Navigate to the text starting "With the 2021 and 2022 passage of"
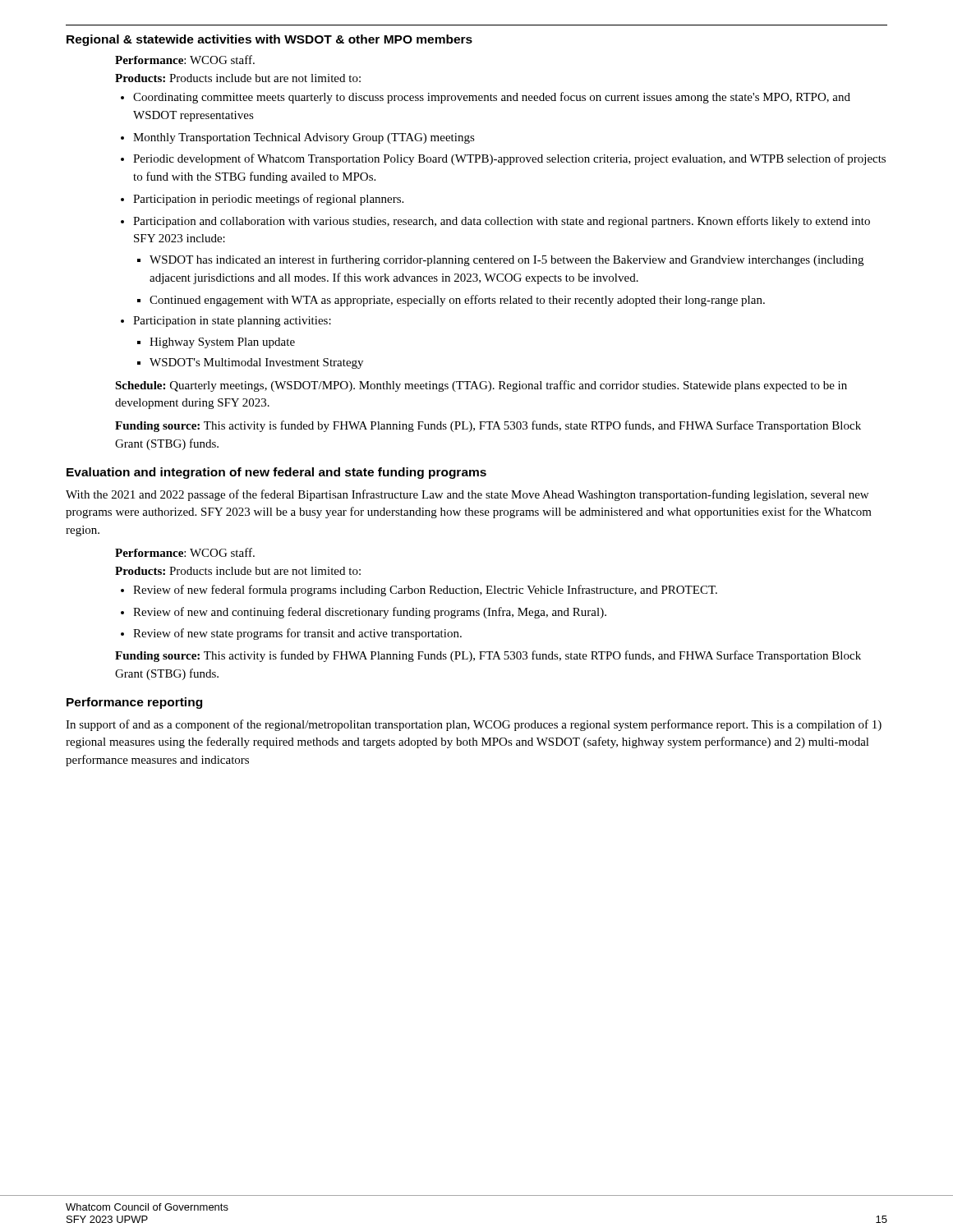This screenshot has height=1232, width=953. (x=469, y=512)
